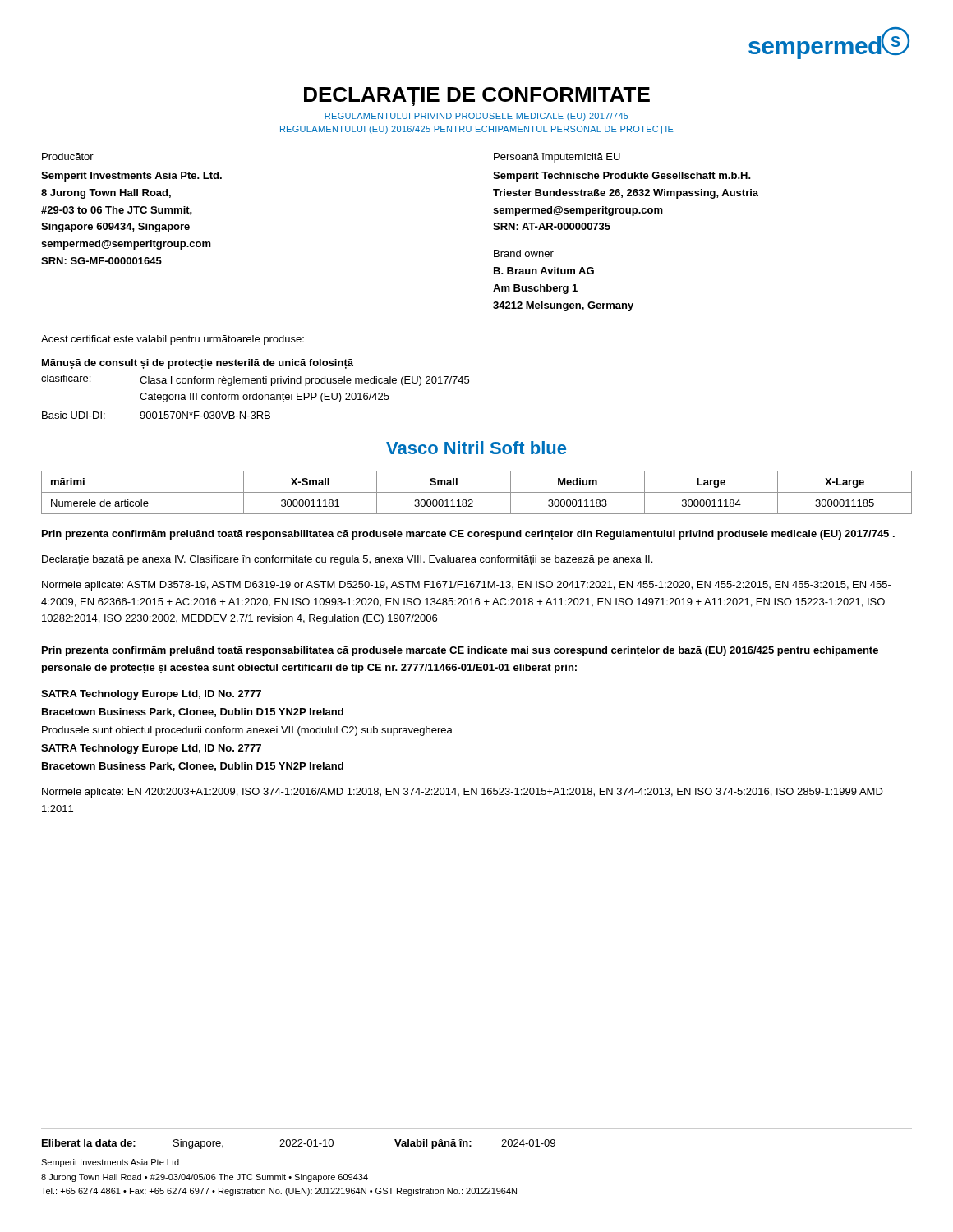
Task: Locate the text block starting "Eliberat la data de: Singapore, 2022-01-10 Valabil până"
Action: [298, 1143]
